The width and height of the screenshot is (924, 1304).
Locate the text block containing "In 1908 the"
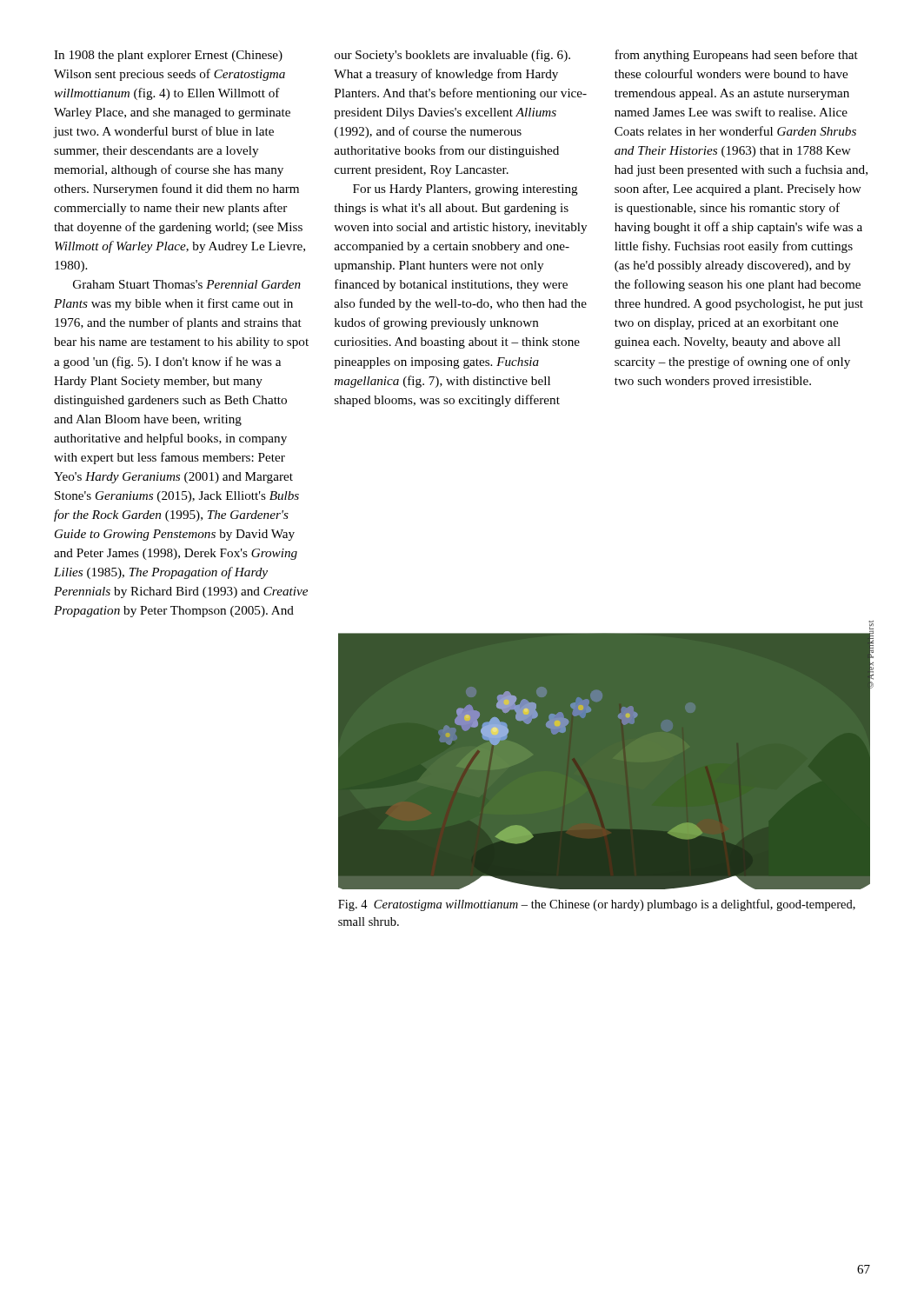tap(462, 333)
